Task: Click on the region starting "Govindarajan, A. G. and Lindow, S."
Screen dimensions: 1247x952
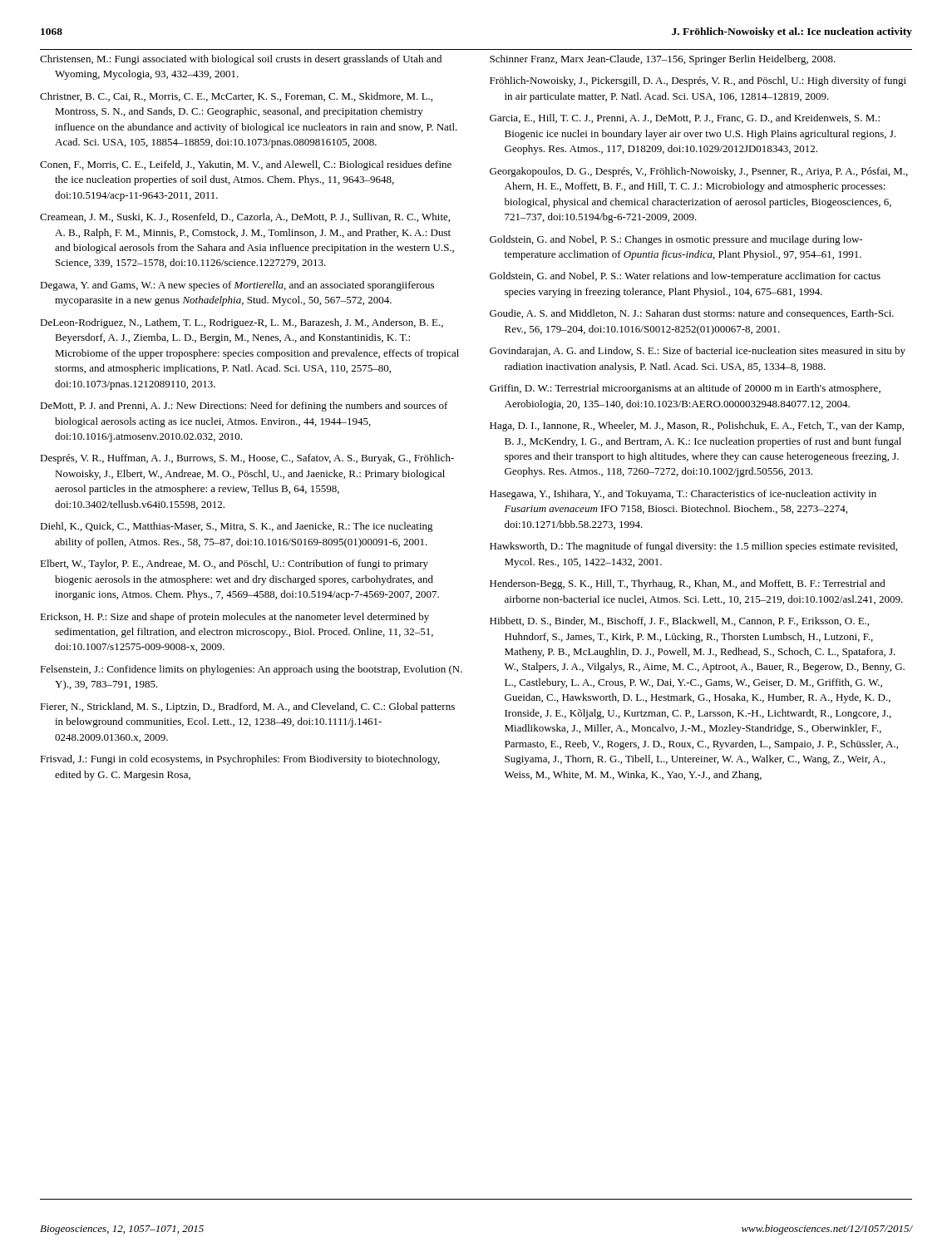Action: [x=697, y=358]
